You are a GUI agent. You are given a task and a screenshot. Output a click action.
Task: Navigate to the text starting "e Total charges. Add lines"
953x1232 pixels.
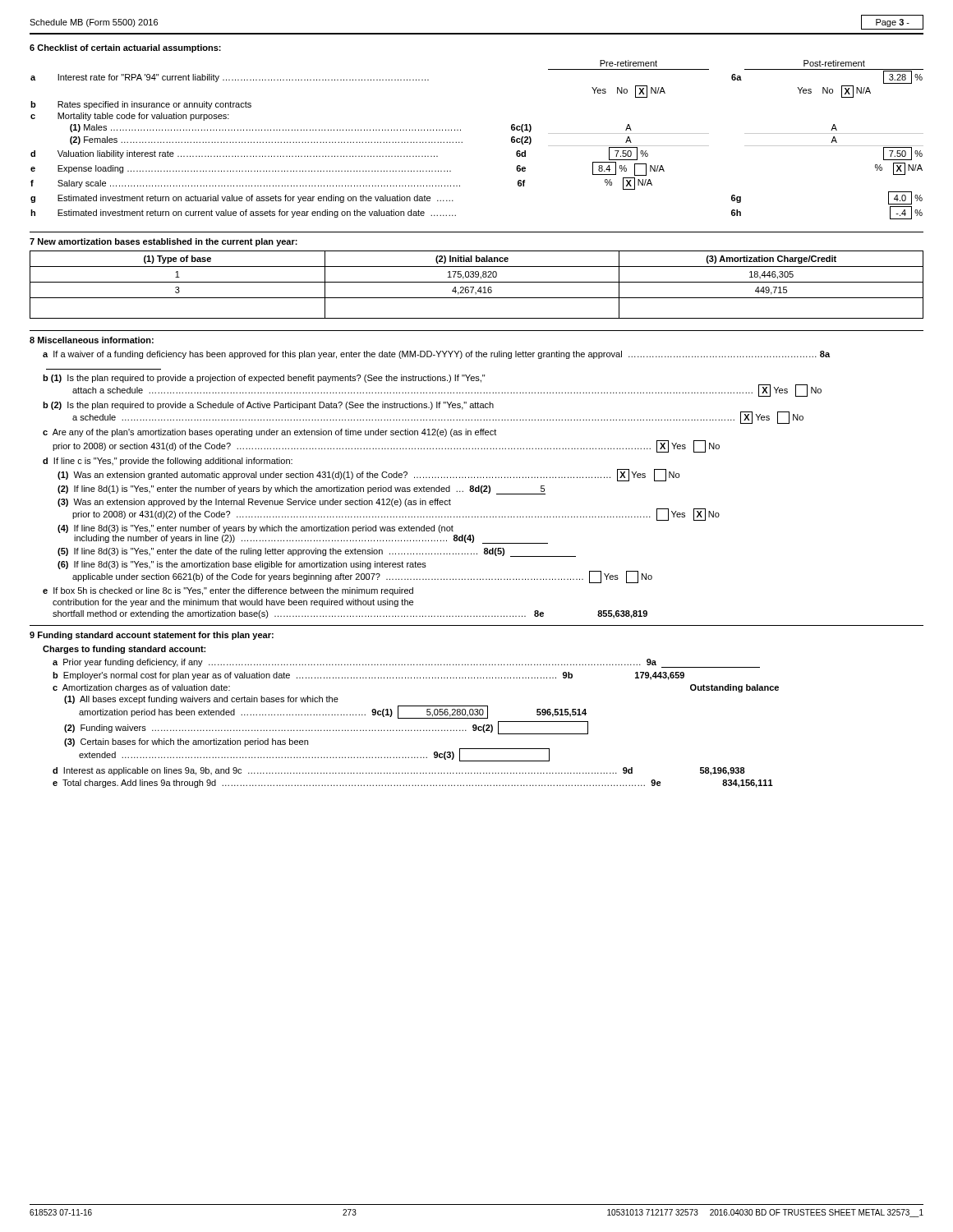coord(413,782)
